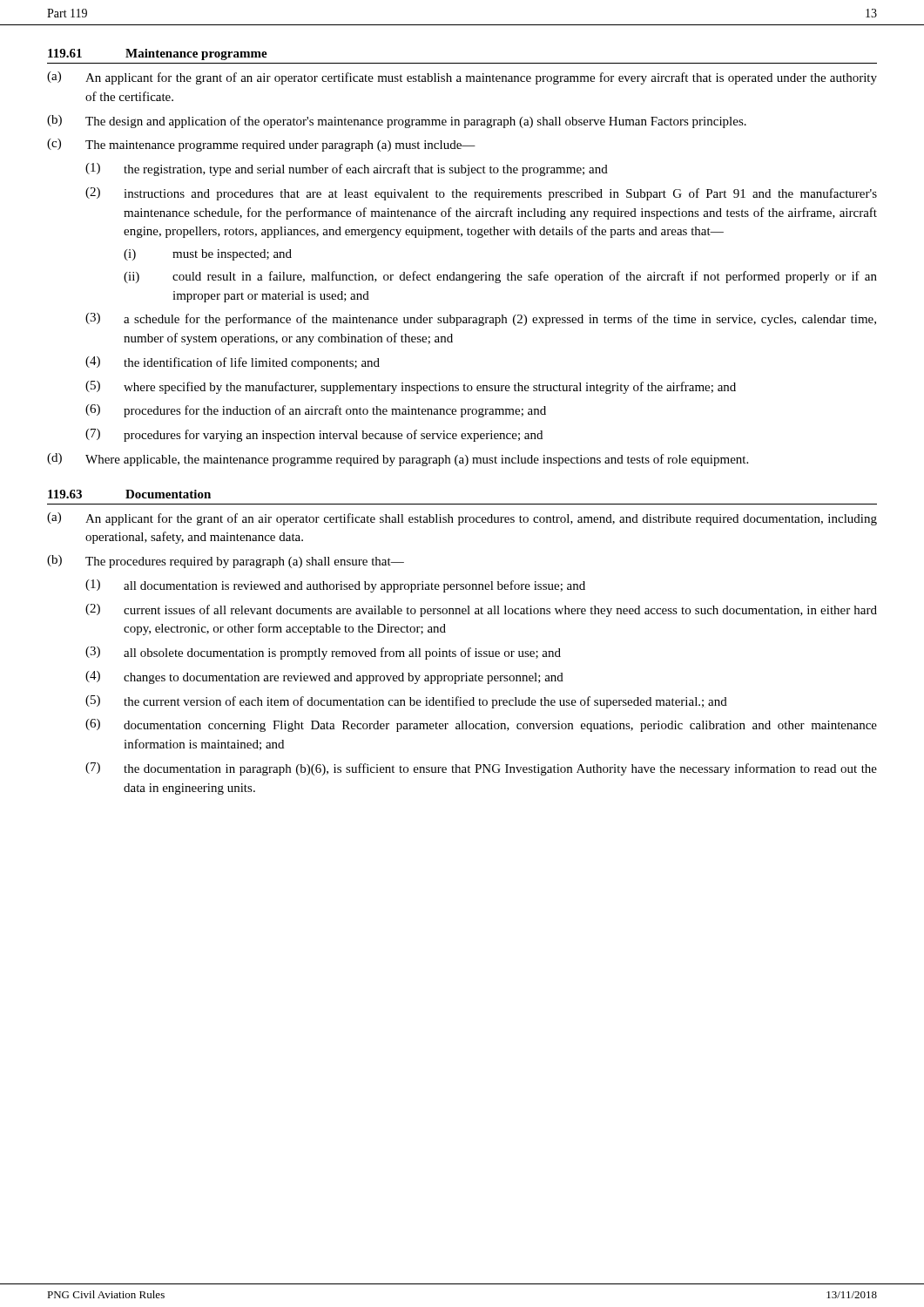The image size is (924, 1307).
Task: Locate the list item that says "(b) The procedures required by paragraph (a) shall"
Action: [x=225, y=562]
